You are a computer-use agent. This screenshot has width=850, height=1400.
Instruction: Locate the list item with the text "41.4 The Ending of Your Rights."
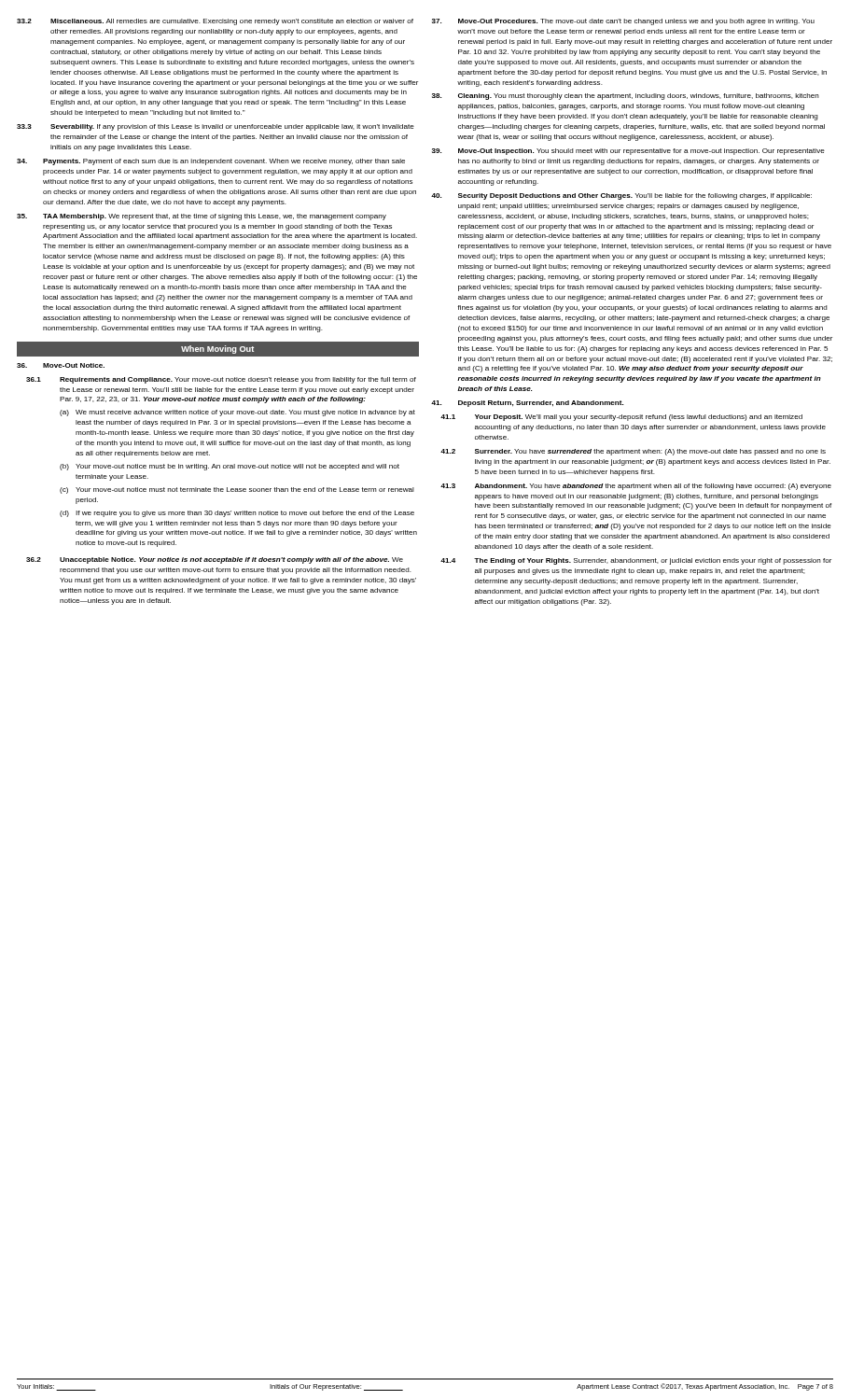(637, 582)
